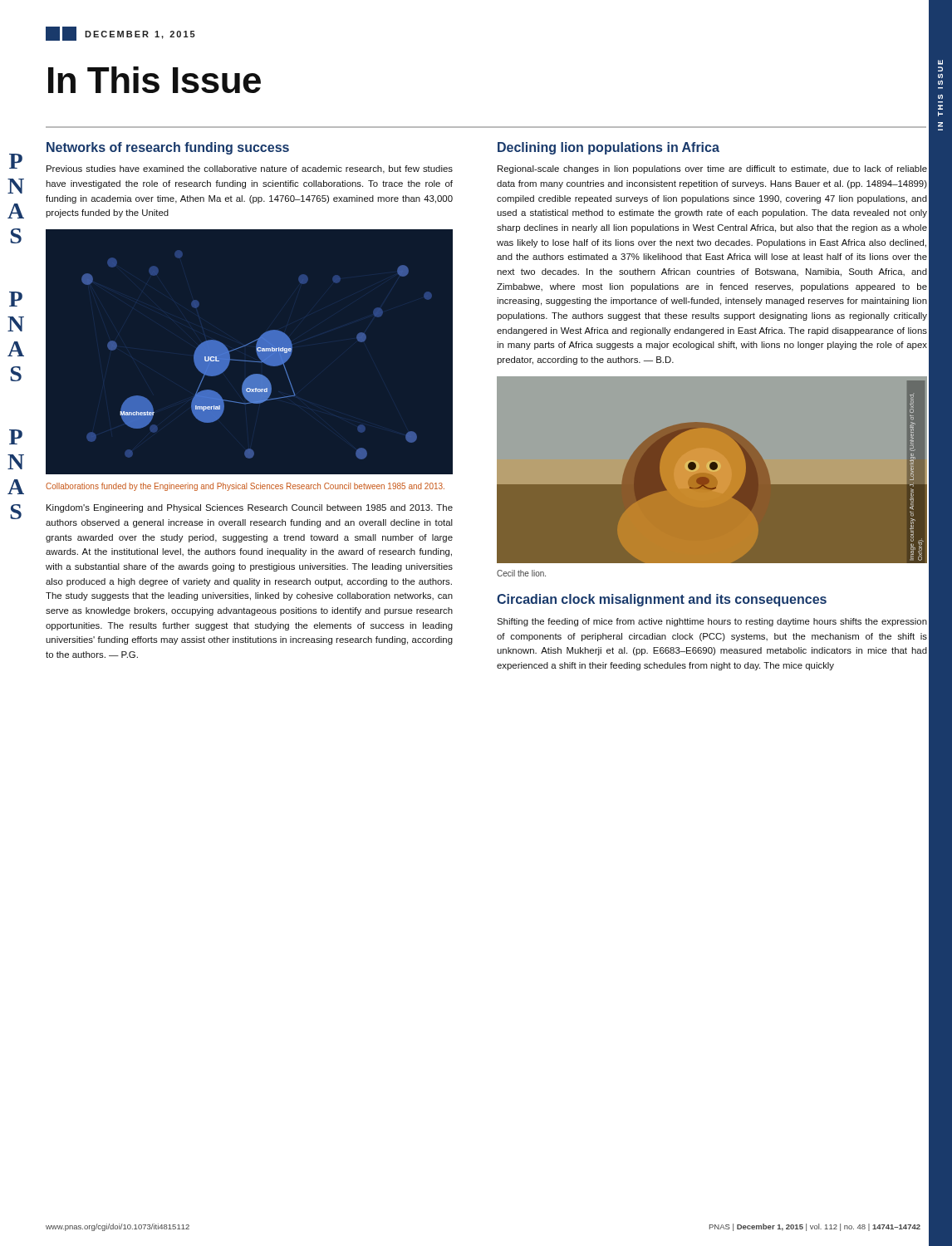The height and width of the screenshot is (1246, 952).
Task: Select the section header that says "Declining lion populations in Africa"
Action: click(x=608, y=147)
